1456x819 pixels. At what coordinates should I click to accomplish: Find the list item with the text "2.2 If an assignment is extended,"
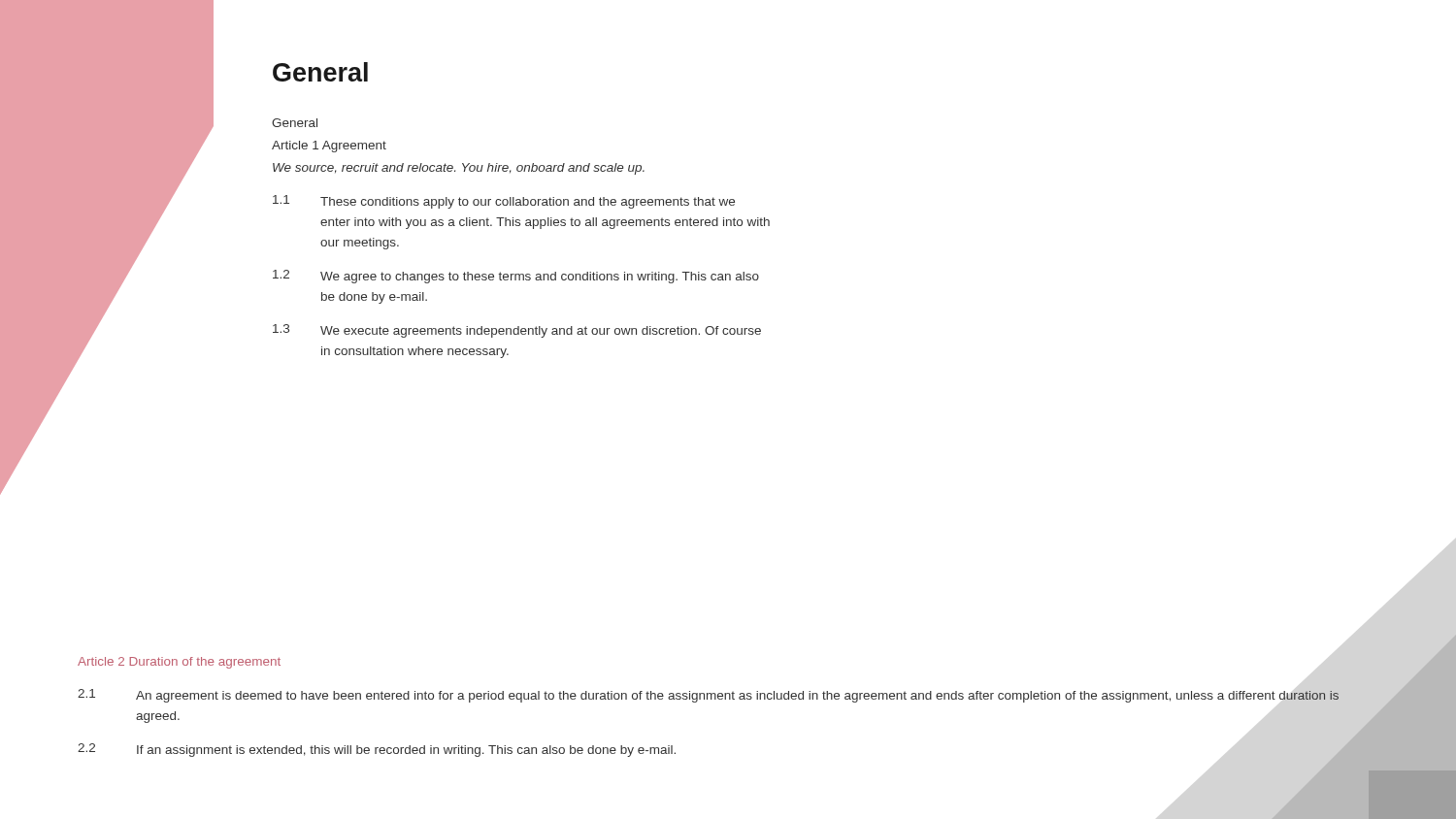pos(377,751)
